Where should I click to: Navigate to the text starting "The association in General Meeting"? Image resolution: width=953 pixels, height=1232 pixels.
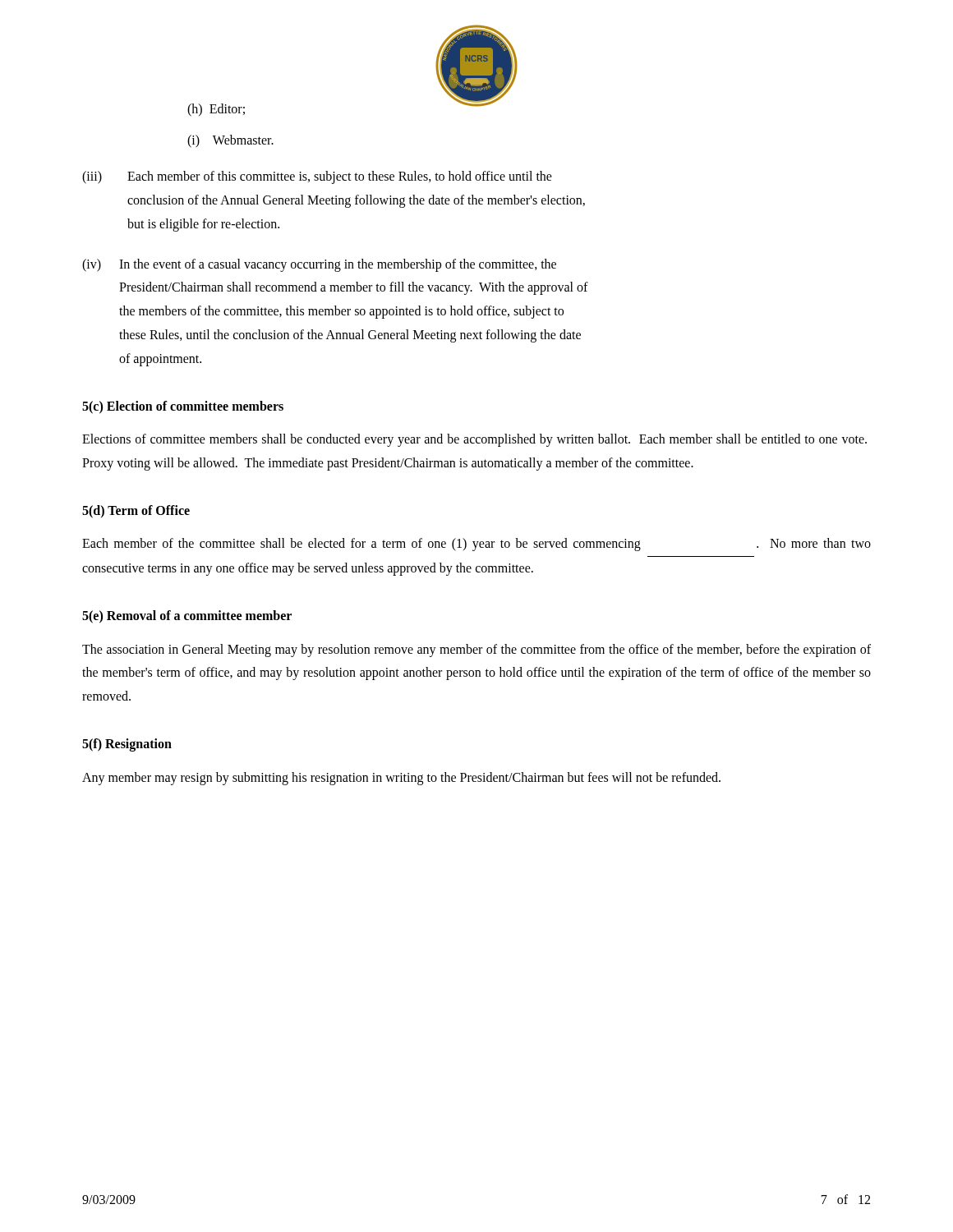[x=476, y=673]
